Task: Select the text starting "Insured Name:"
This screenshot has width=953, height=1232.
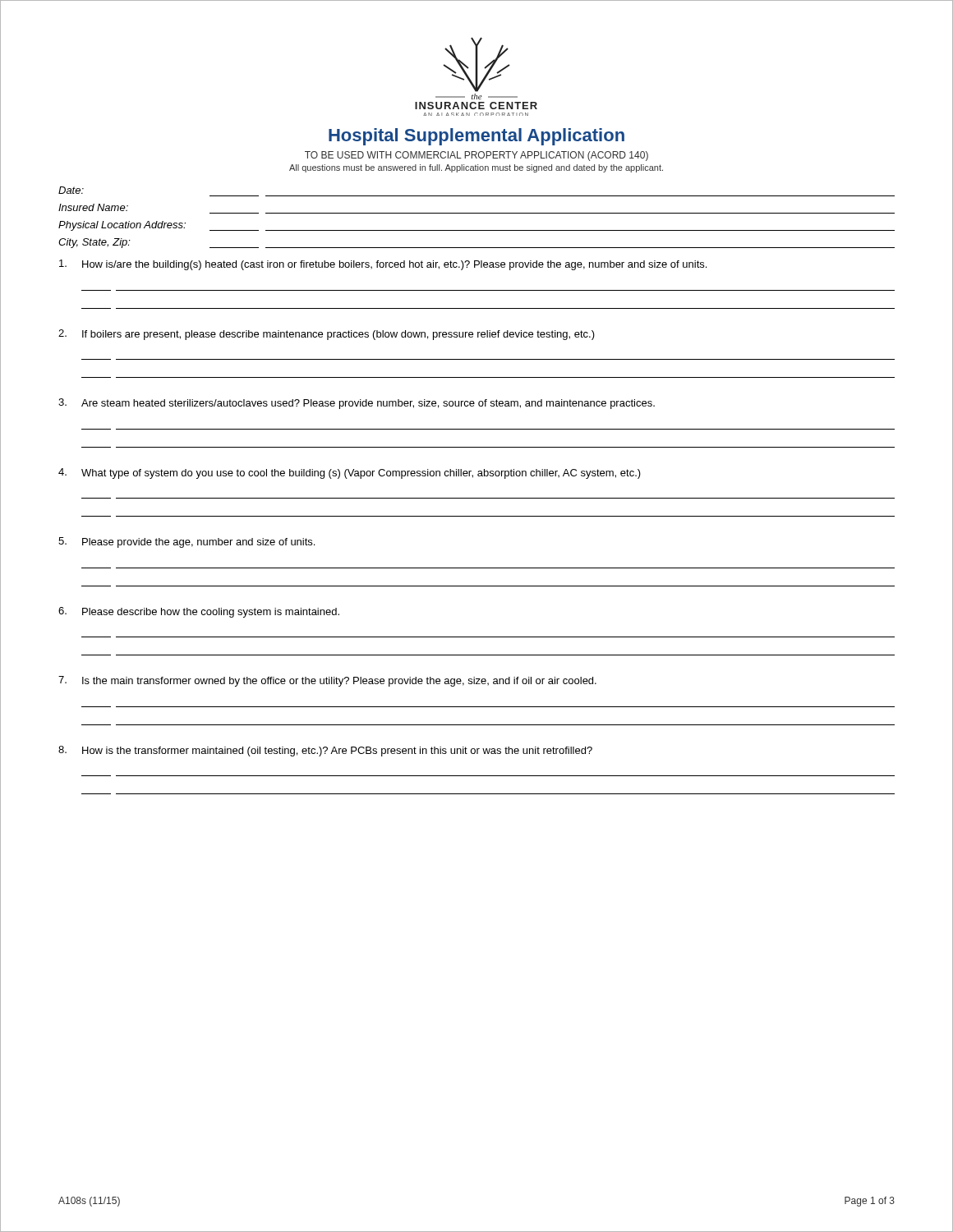Action: [x=476, y=207]
